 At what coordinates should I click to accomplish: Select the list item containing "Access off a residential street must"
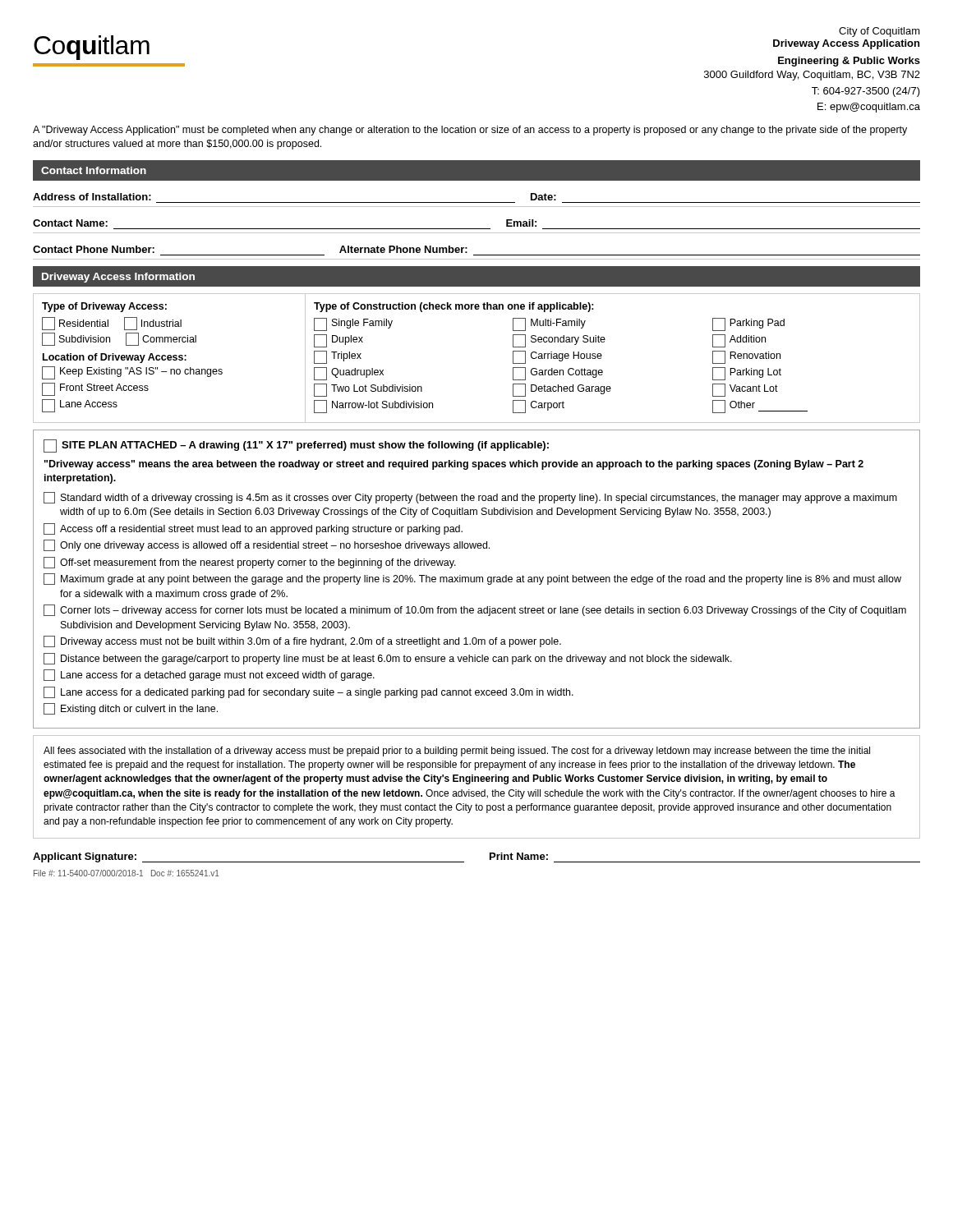253,529
